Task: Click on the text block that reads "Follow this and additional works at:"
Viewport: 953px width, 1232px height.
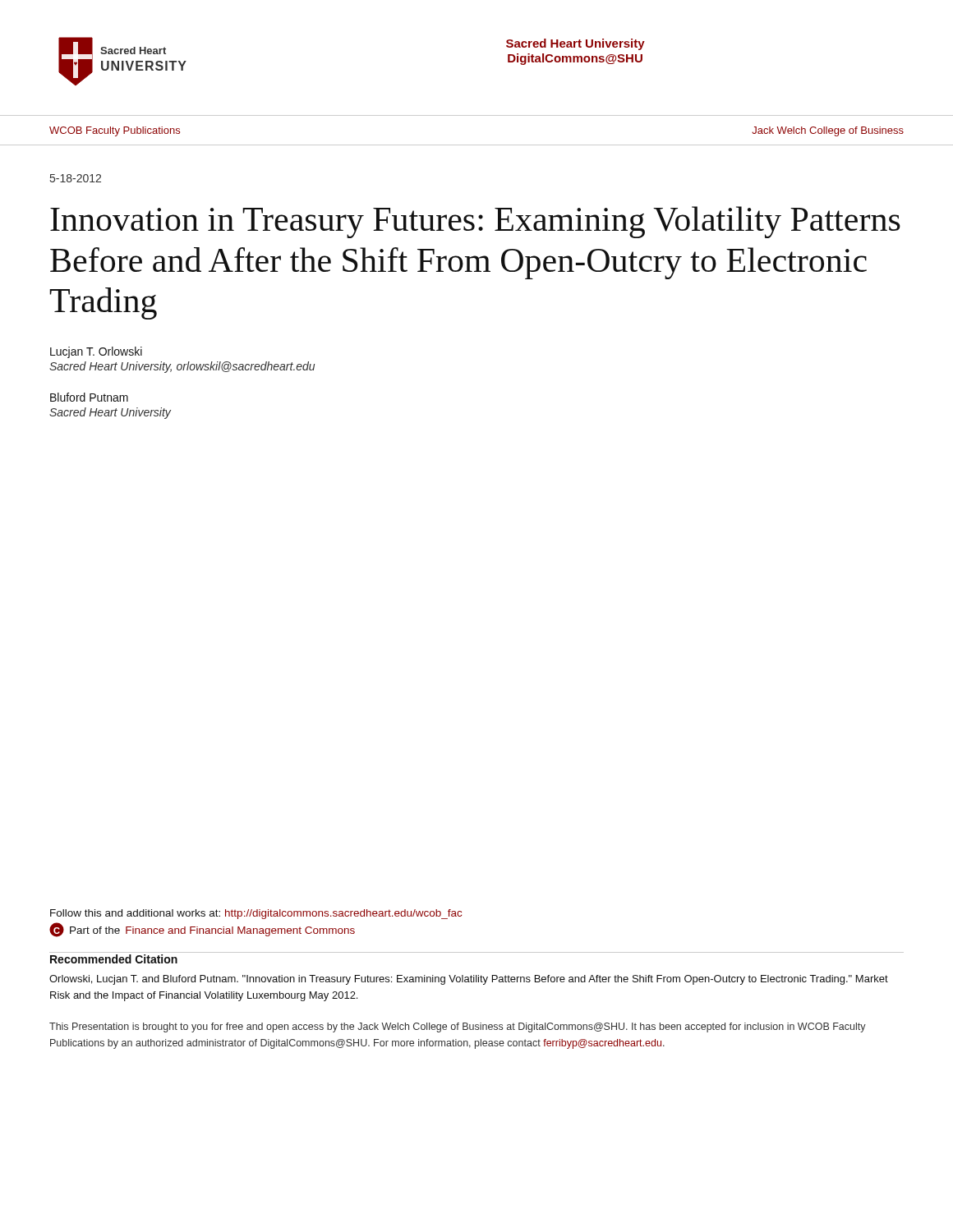Action: click(256, 913)
